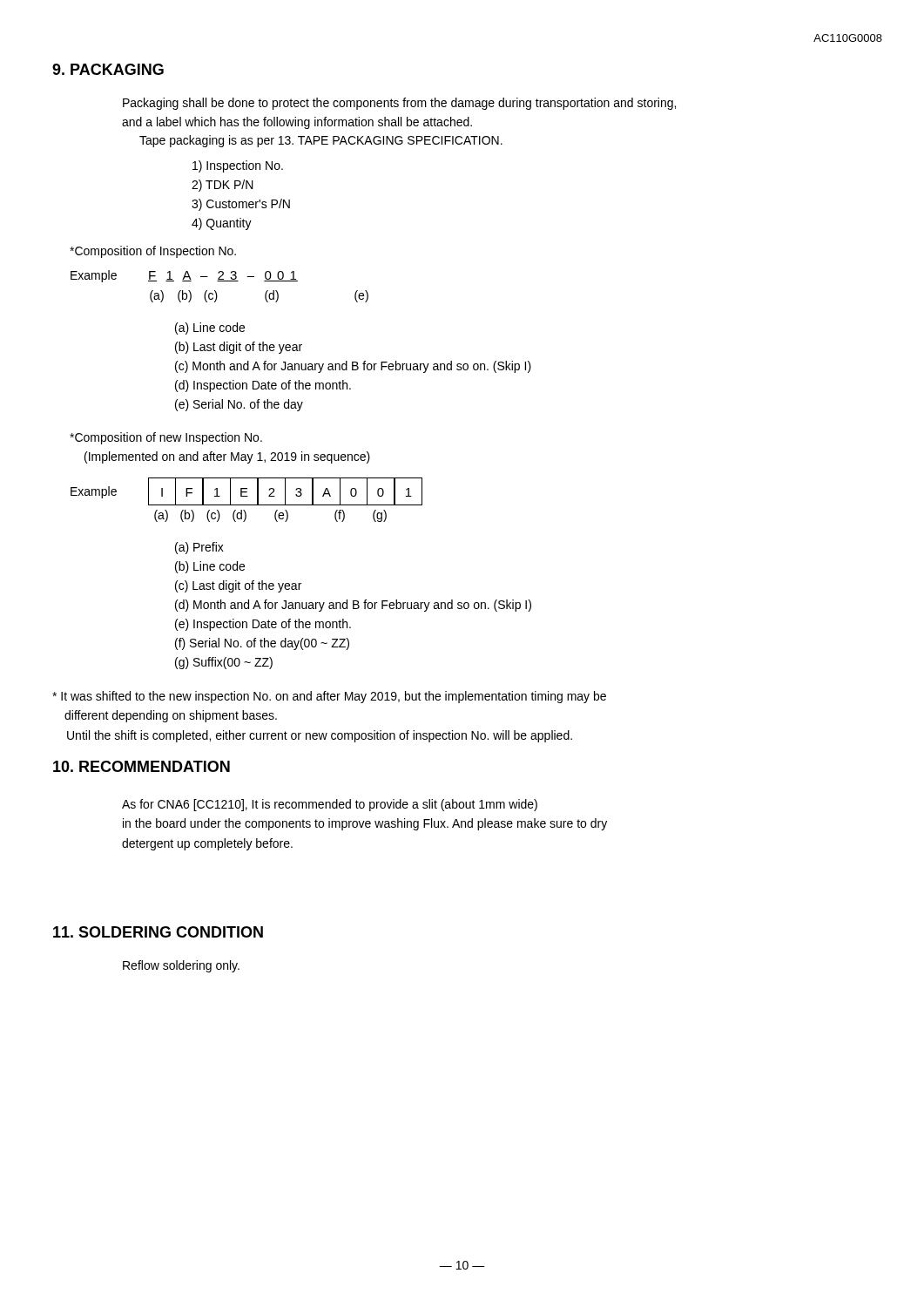Click the passage that begins "It was shifted to"
The height and width of the screenshot is (1307, 924).
[x=329, y=697]
